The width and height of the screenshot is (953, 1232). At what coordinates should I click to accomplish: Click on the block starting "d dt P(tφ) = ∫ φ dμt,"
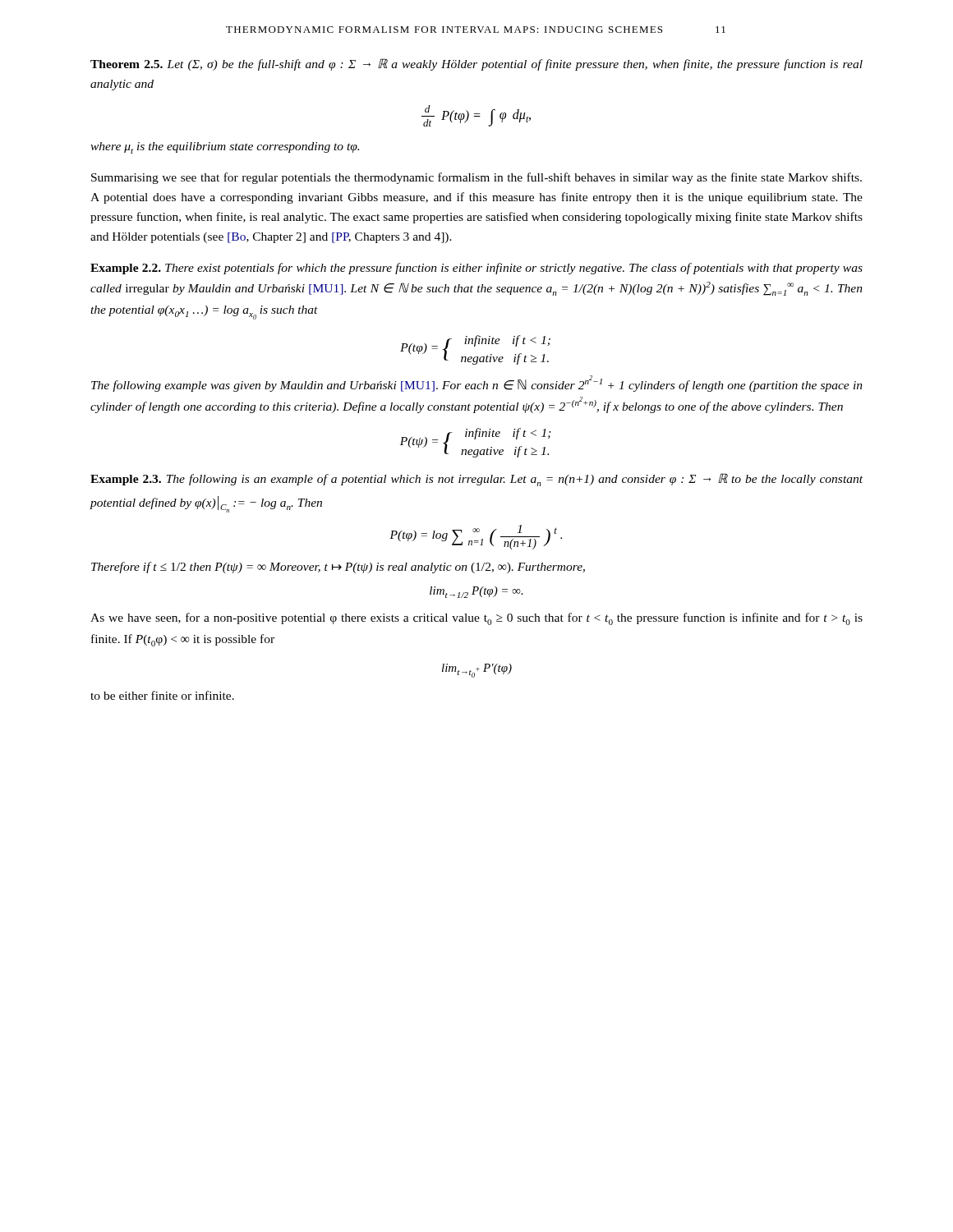click(x=476, y=116)
